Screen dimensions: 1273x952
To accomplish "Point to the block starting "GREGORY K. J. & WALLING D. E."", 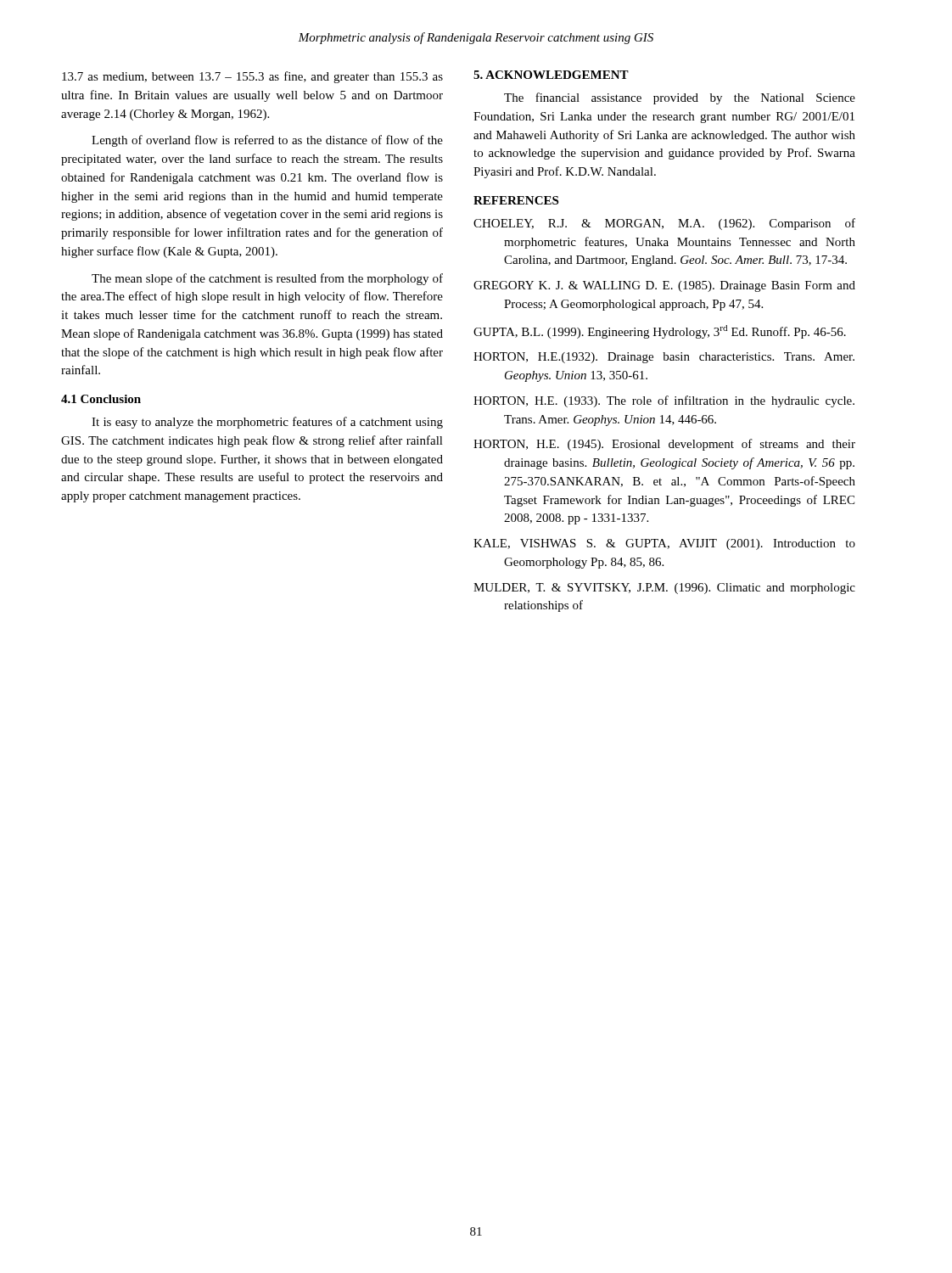I will [664, 295].
